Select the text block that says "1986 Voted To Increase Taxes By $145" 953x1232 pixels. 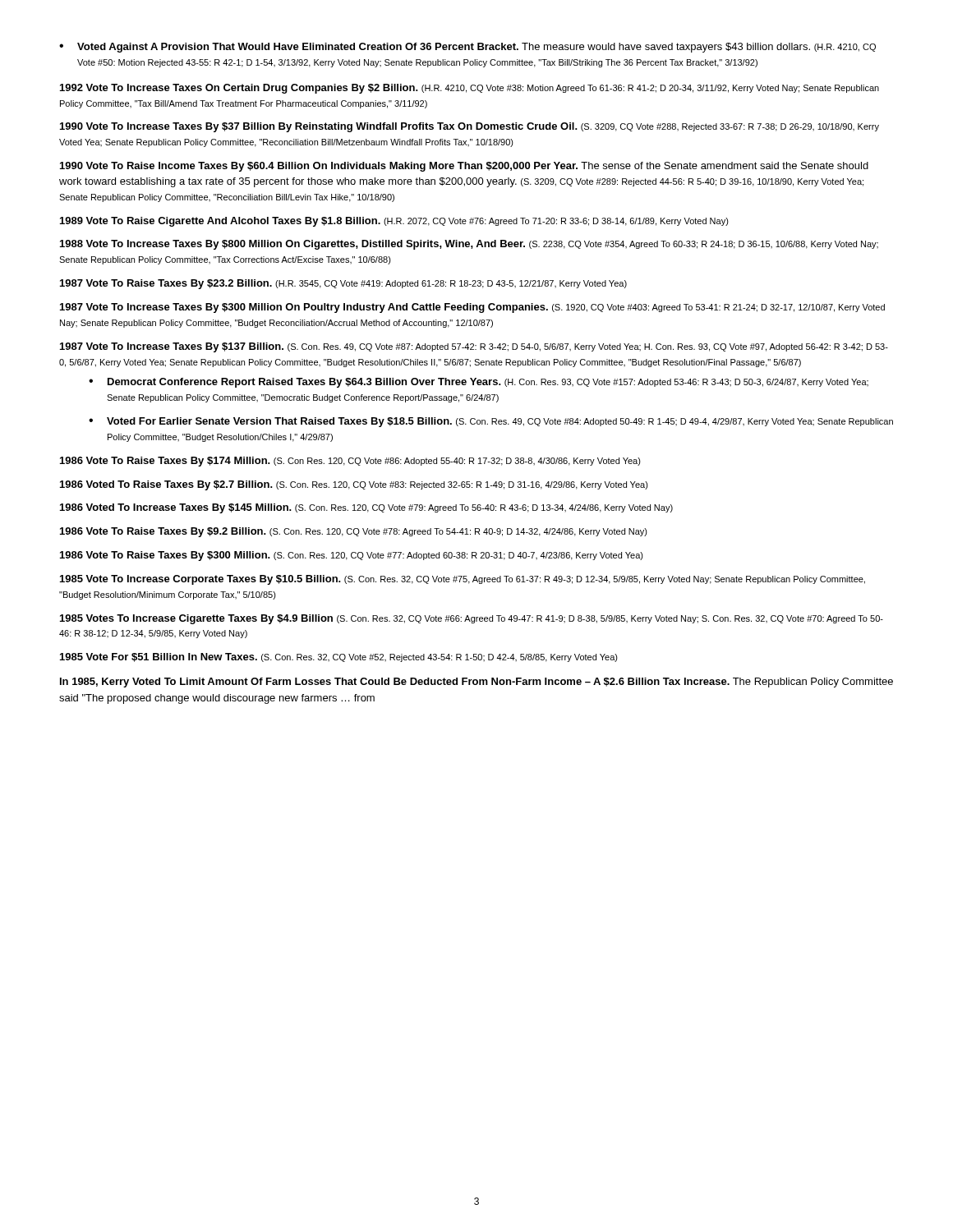click(x=366, y=507)
